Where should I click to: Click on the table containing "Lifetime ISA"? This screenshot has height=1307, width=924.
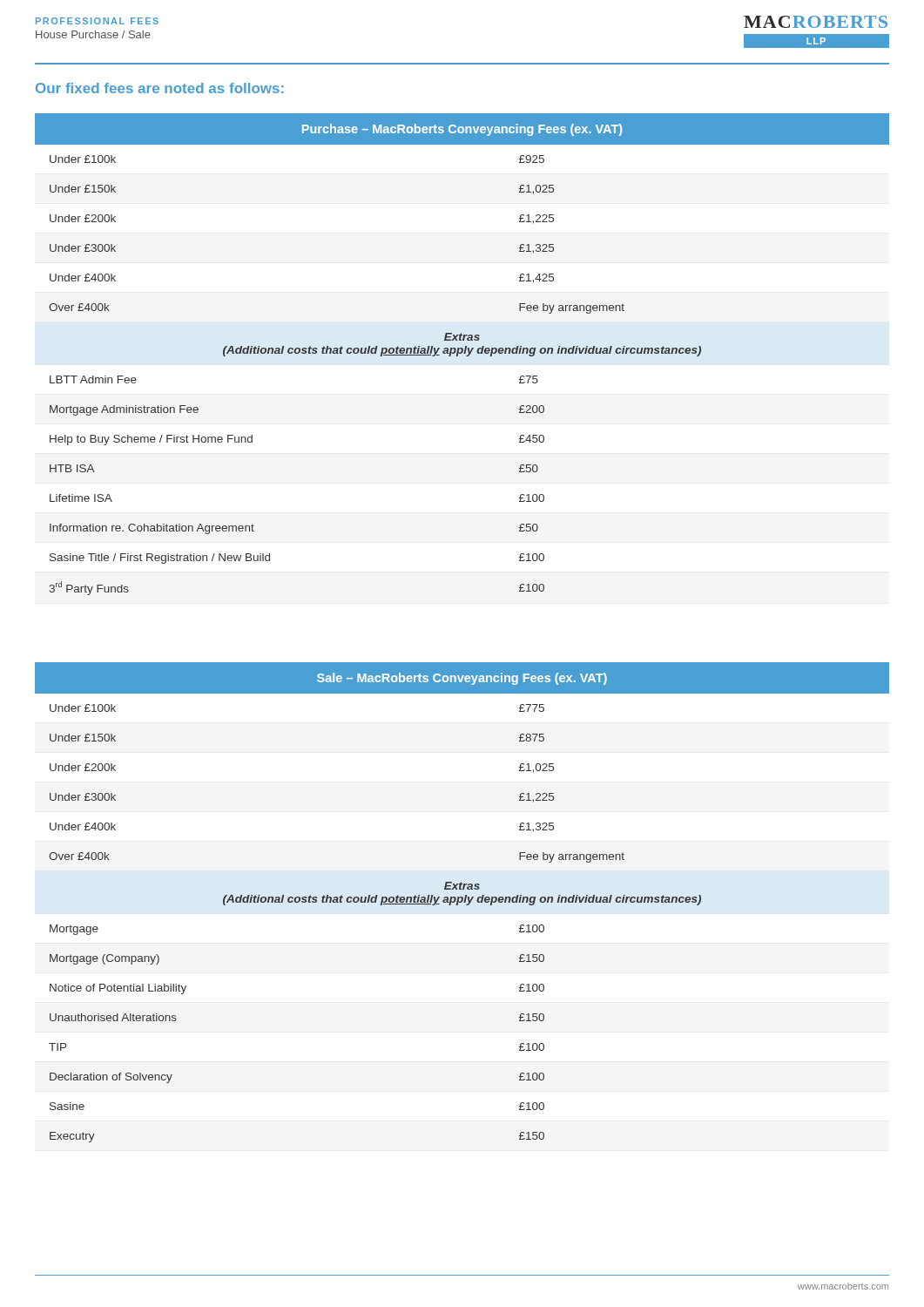pyautogui.click(x=462, y=358)
